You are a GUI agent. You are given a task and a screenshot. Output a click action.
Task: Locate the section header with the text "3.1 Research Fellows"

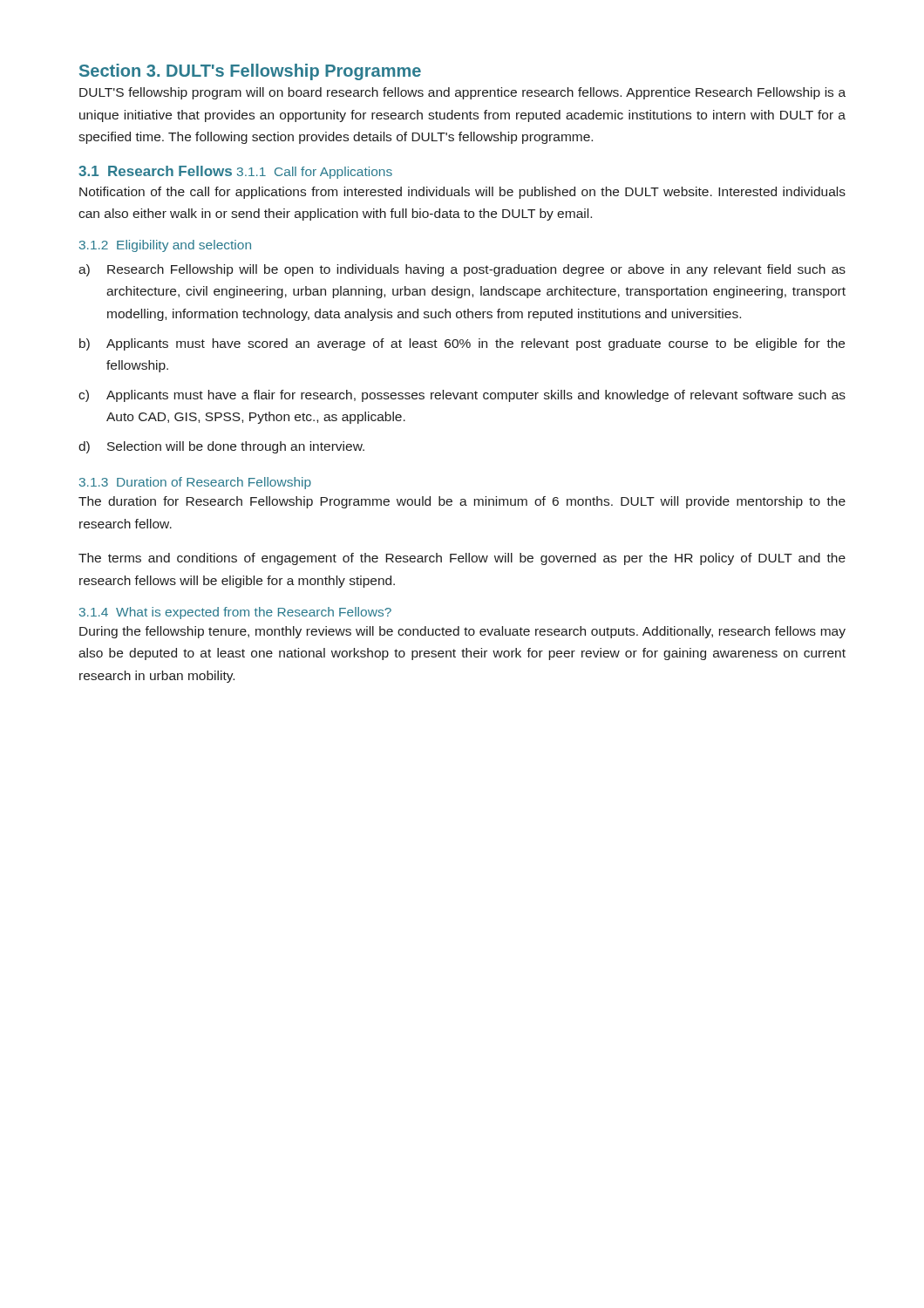point(155,171)
